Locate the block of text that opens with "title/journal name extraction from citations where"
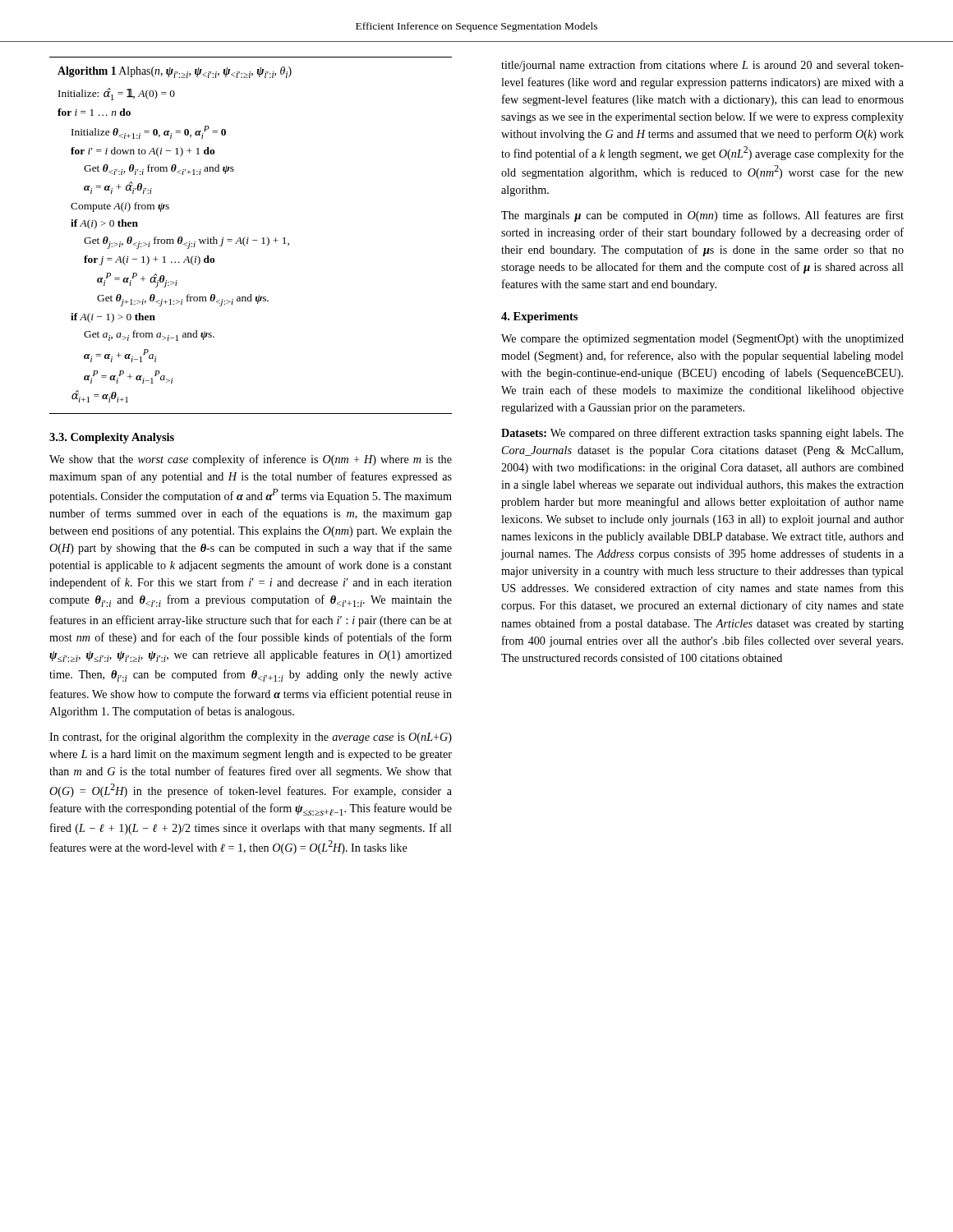The width and height of the screenshot is (953, 1232). 702,127
